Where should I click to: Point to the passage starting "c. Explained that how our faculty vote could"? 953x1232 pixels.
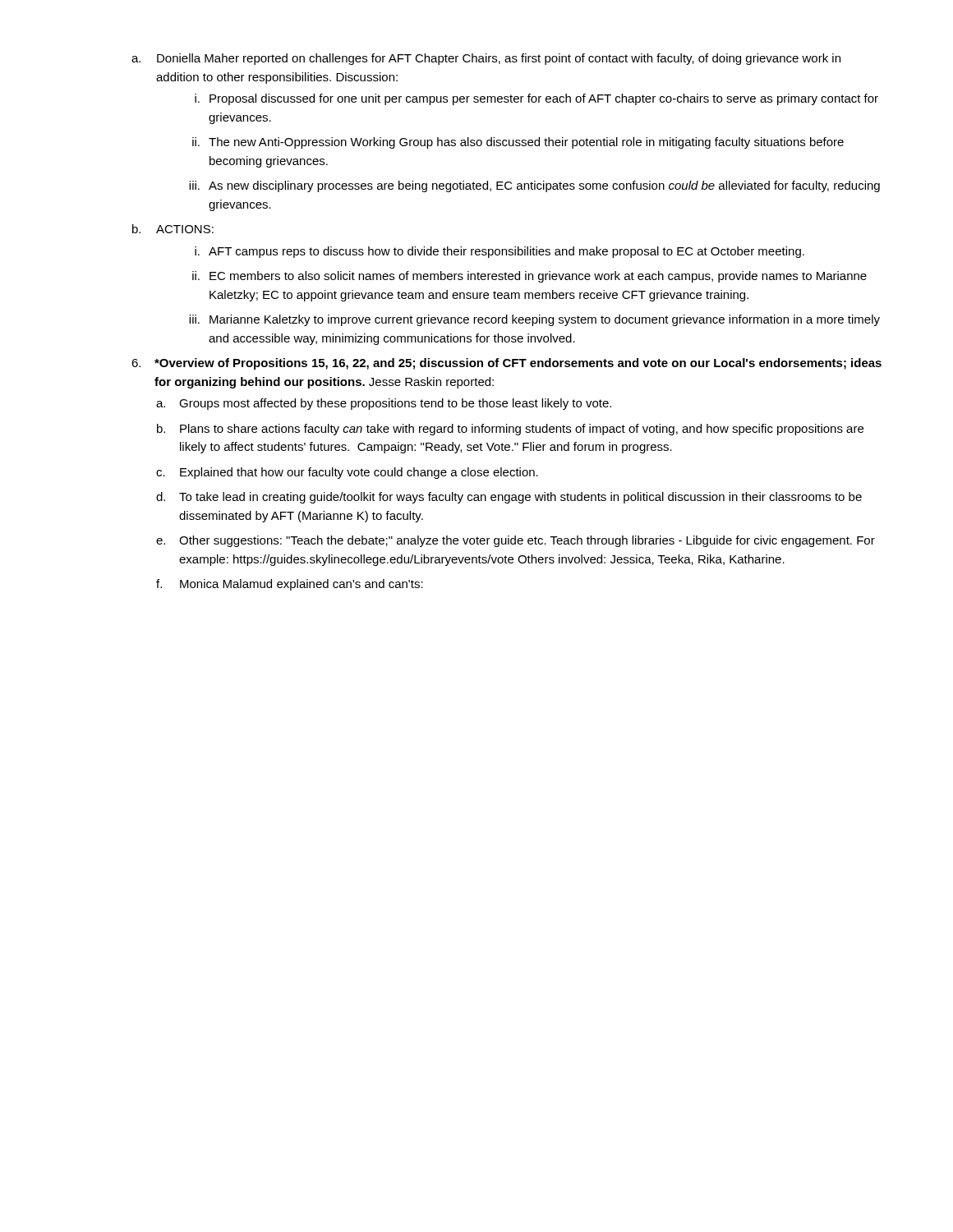347,472
